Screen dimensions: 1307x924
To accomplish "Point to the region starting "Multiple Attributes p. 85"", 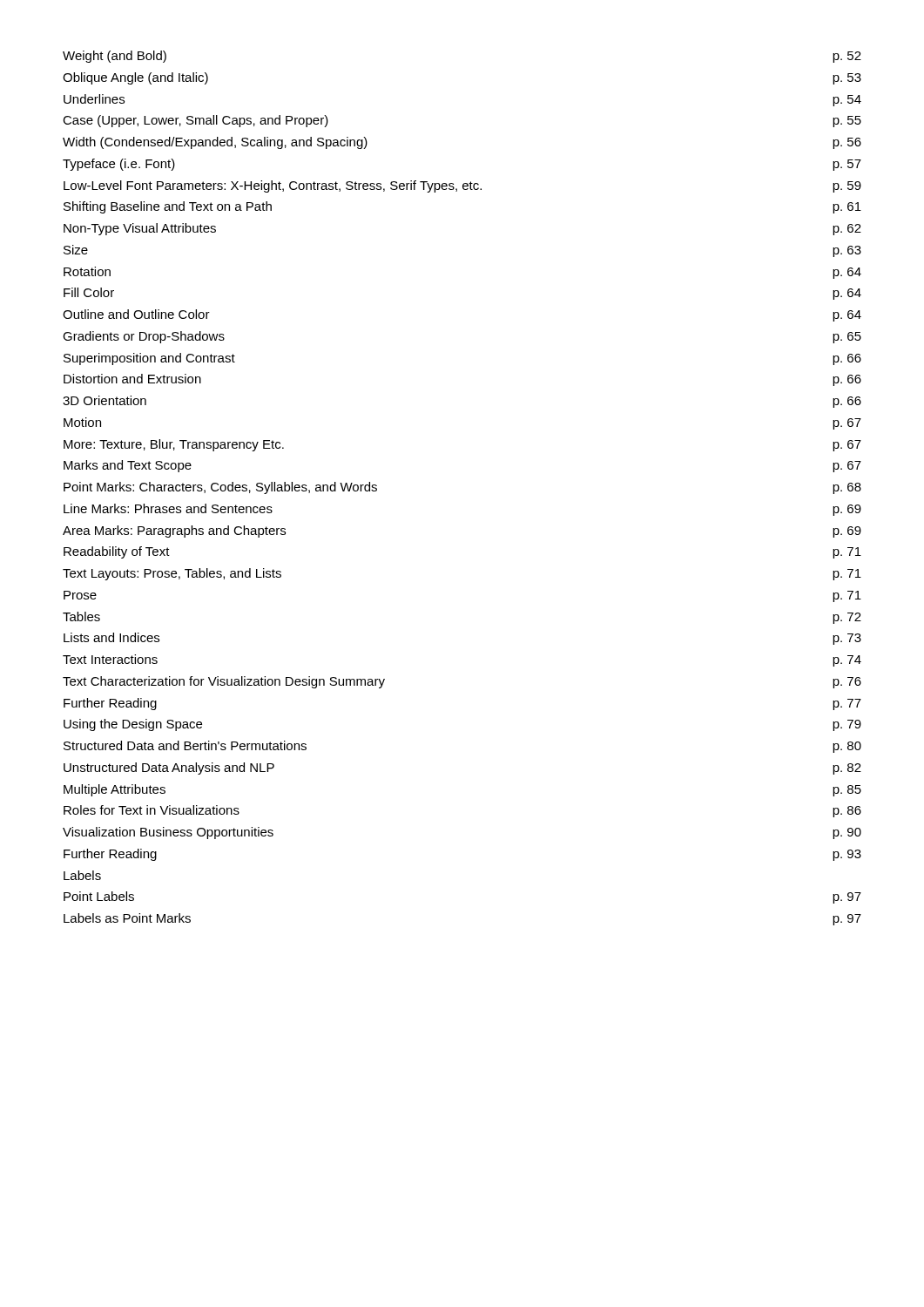I will [121, 790].
